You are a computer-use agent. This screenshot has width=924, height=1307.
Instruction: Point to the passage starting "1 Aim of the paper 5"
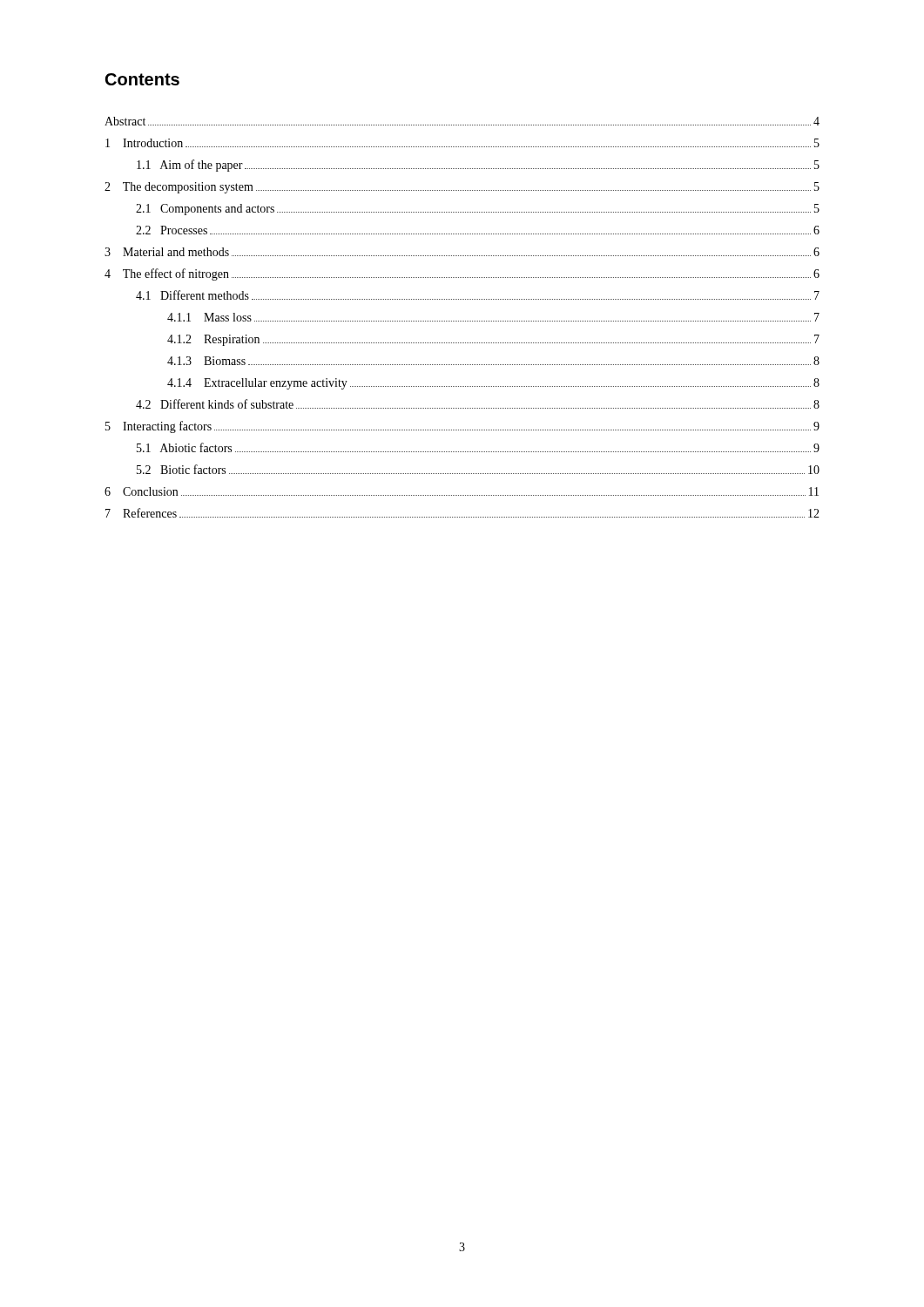click(x=478, y=164)
